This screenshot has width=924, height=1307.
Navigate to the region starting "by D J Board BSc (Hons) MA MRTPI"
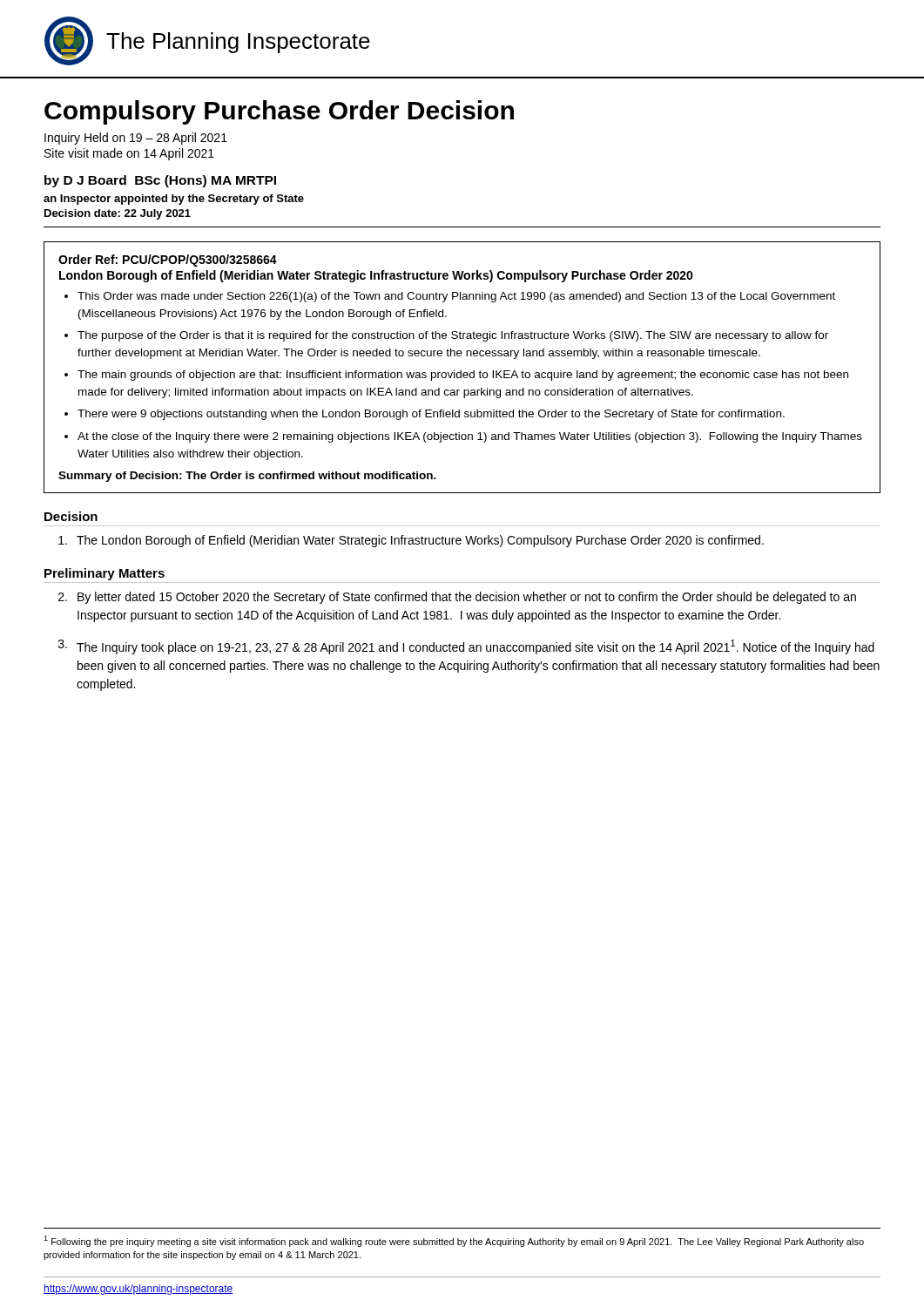[x=160, y=180]
